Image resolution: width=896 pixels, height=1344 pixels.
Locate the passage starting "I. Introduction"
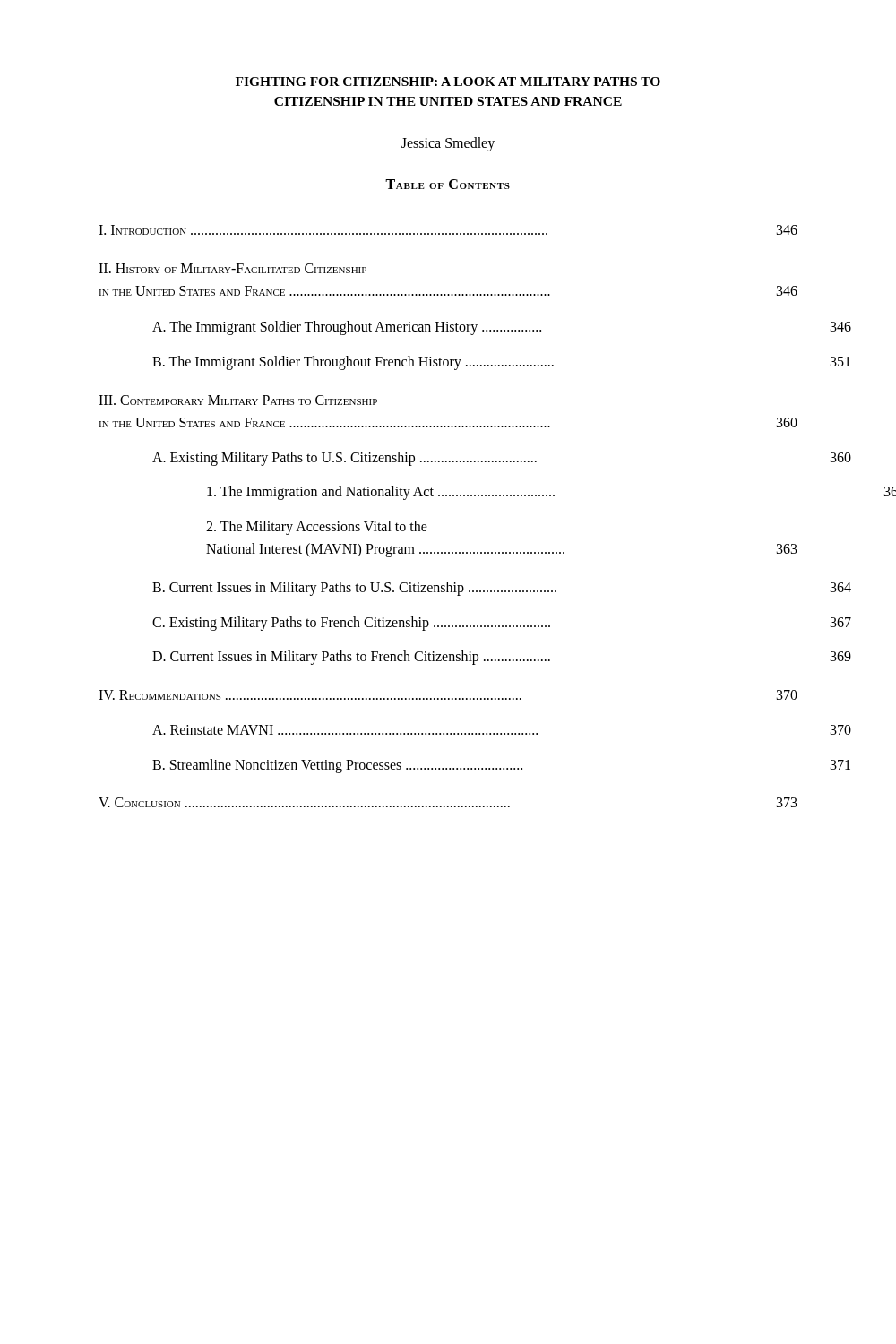(448, 231)
